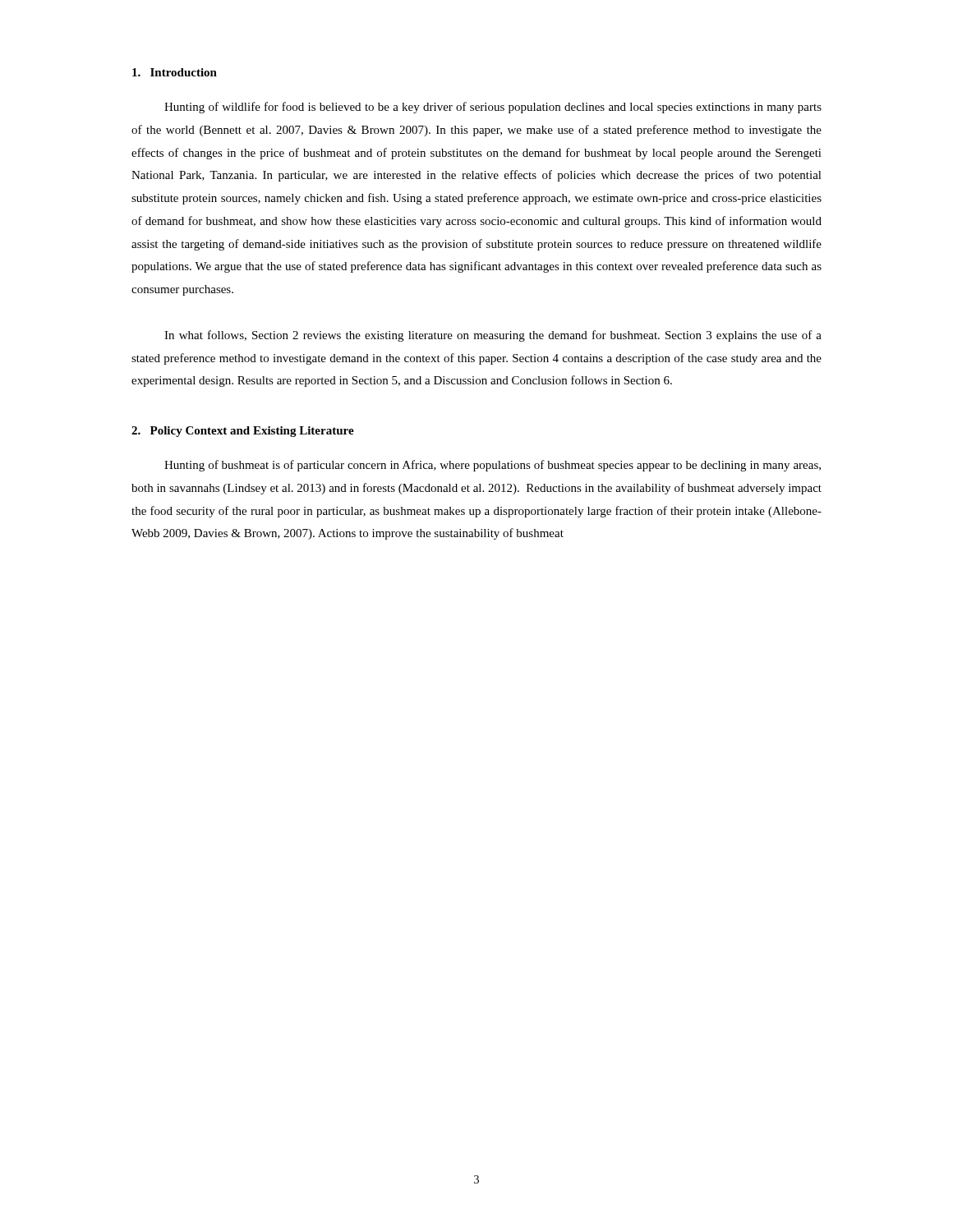Navigate to the region starting "1. Introduction"
This screenshot has height=1232, width=953.
[175, 72]
